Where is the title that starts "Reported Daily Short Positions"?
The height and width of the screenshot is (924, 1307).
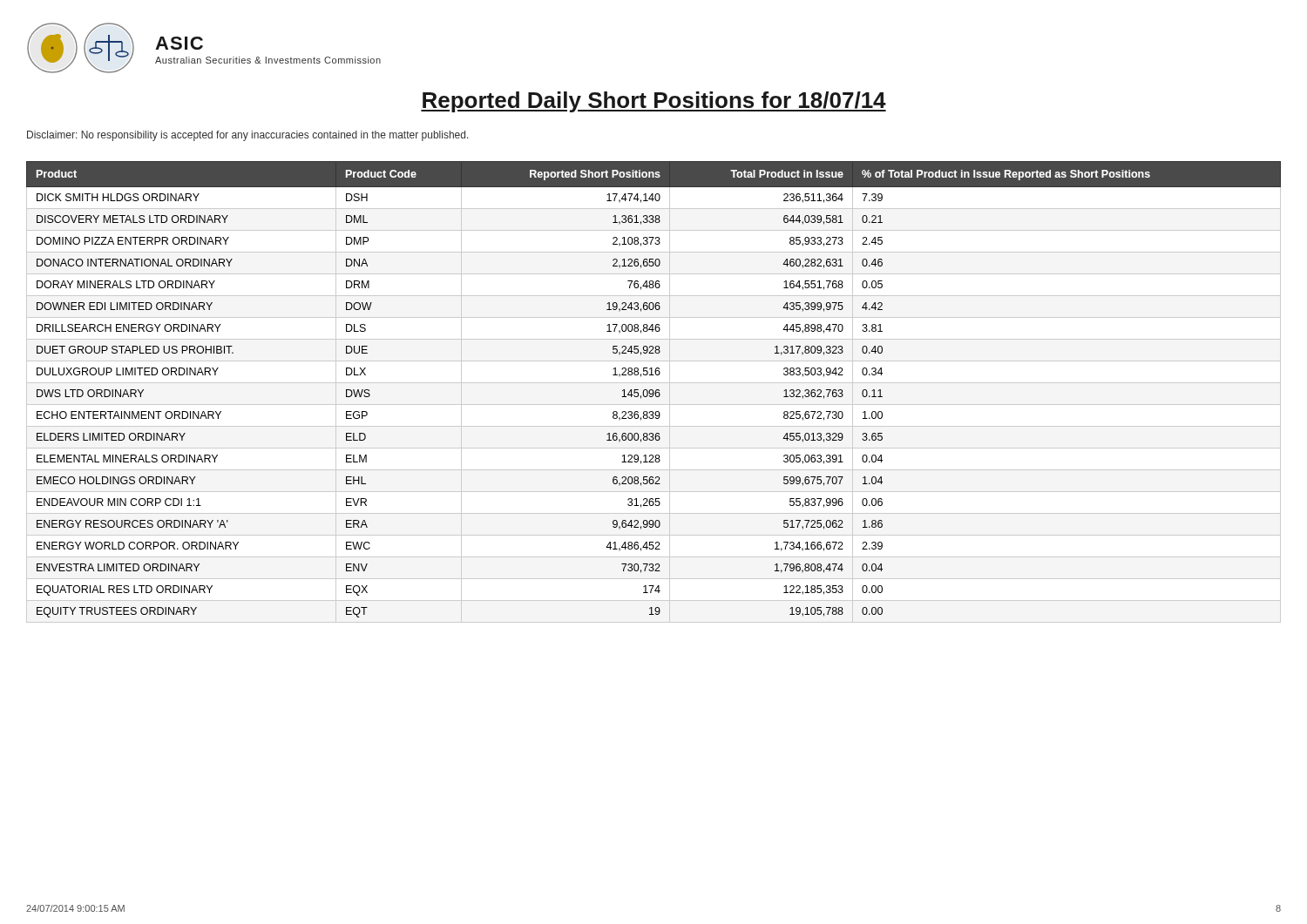pyautogui.click(x=654, y=101)
